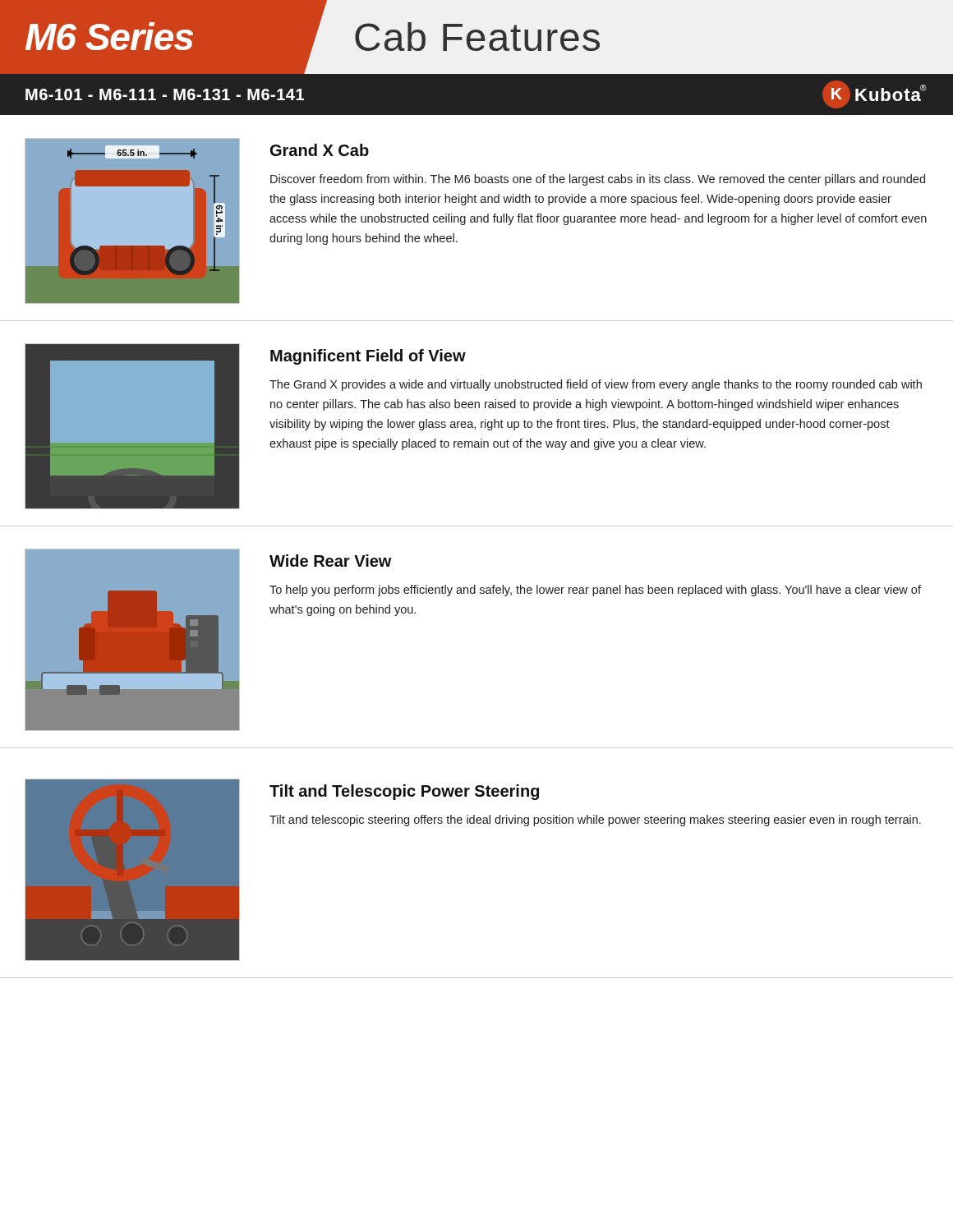Select the text block that says "The Grand X provides a"
This screenshot has height=1232, width=953.
(596, 414)
